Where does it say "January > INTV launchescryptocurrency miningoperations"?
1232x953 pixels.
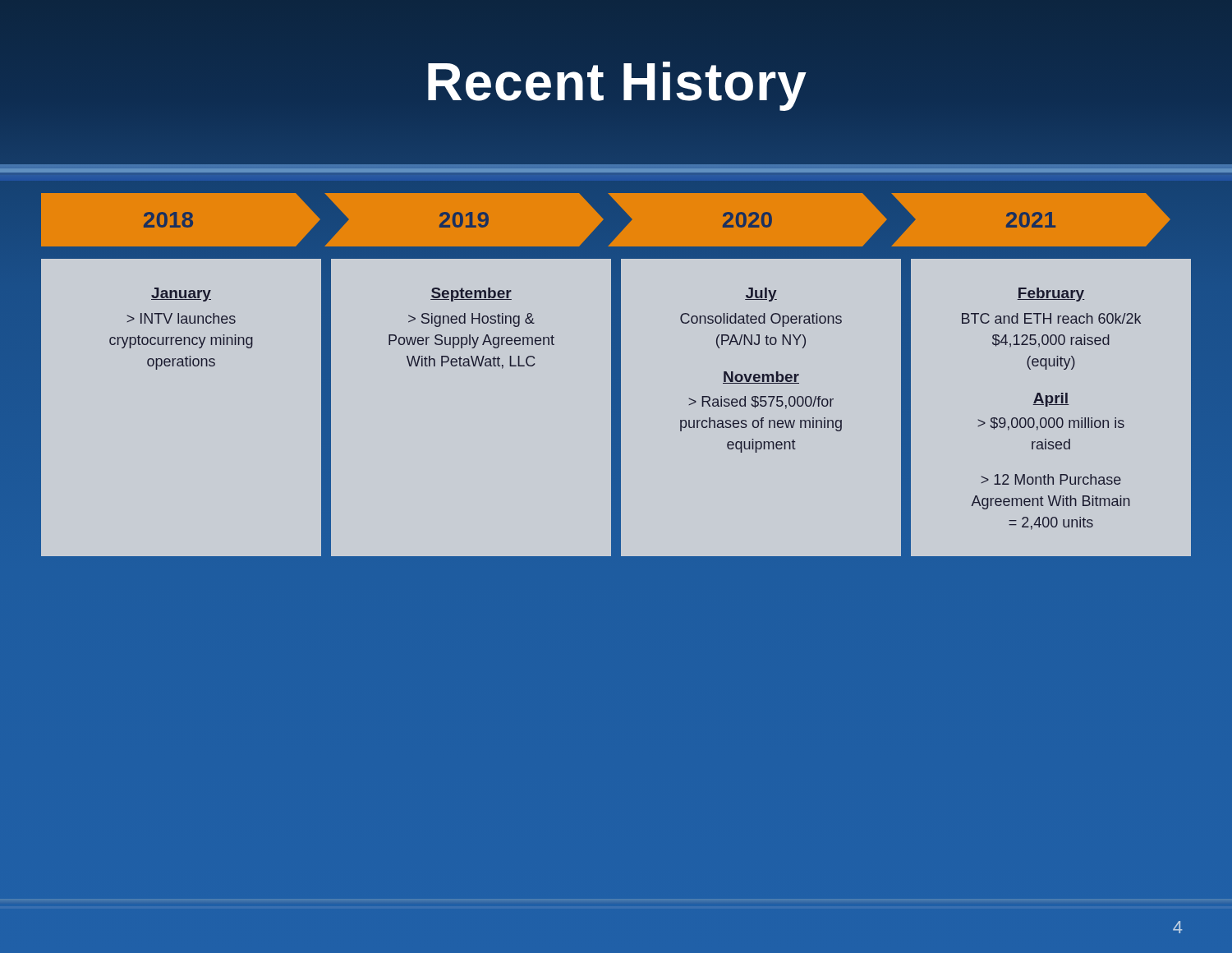tap(181, 326)
